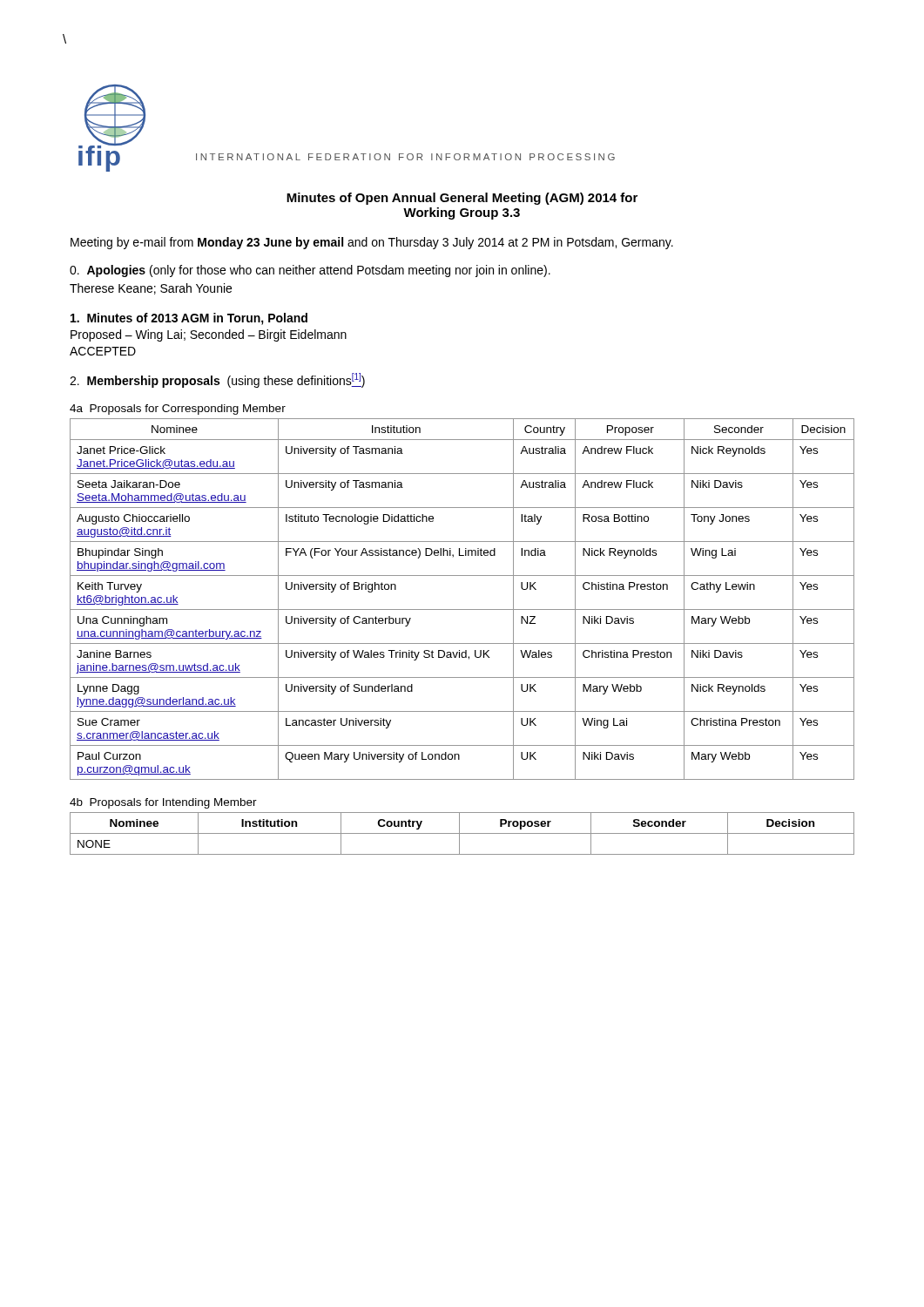The image size is (924, 1307).
Task: Locate the region starting "Membership proposals (using these"
Action: coord(218,380)
